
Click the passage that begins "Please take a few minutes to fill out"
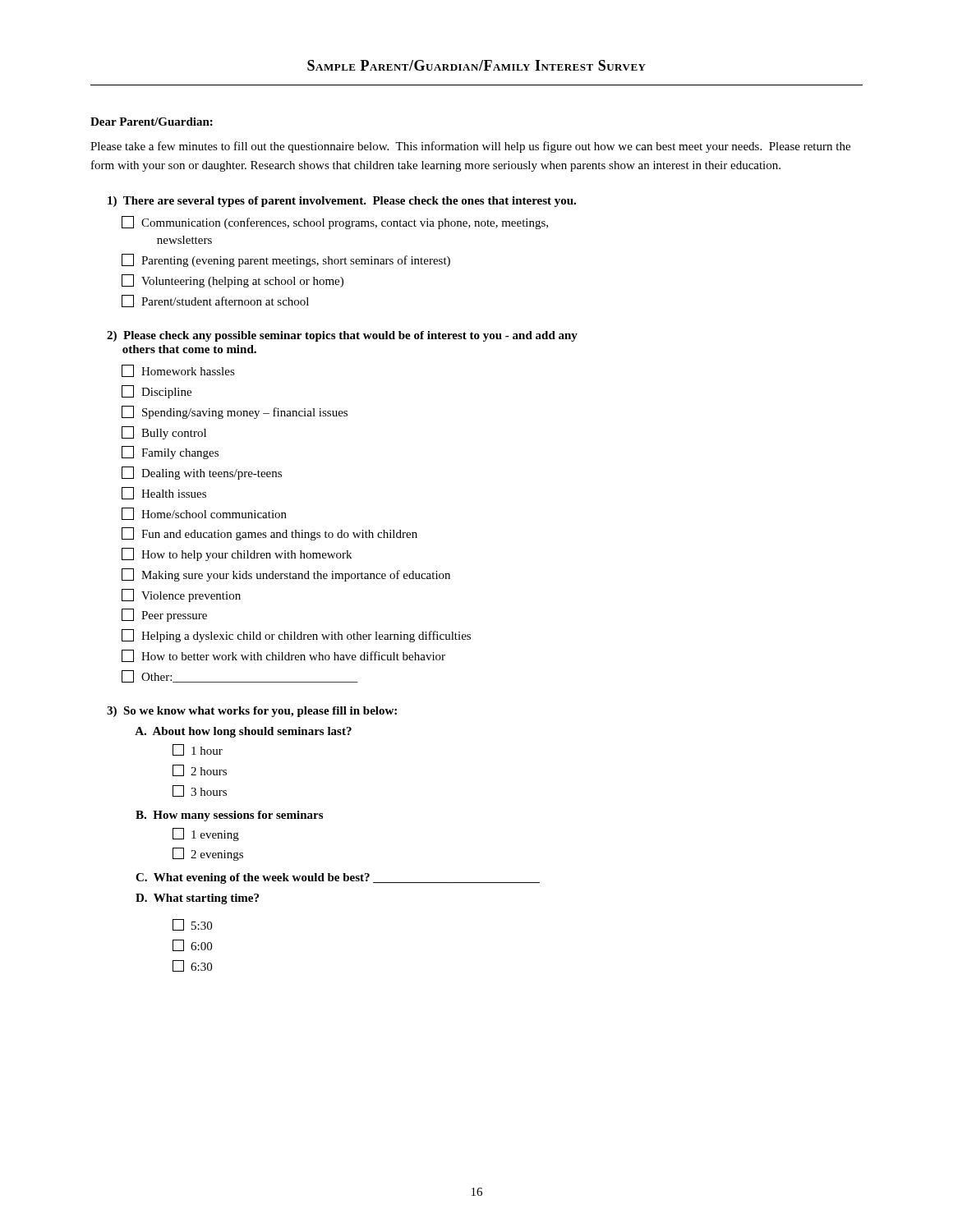pos(471,156)
